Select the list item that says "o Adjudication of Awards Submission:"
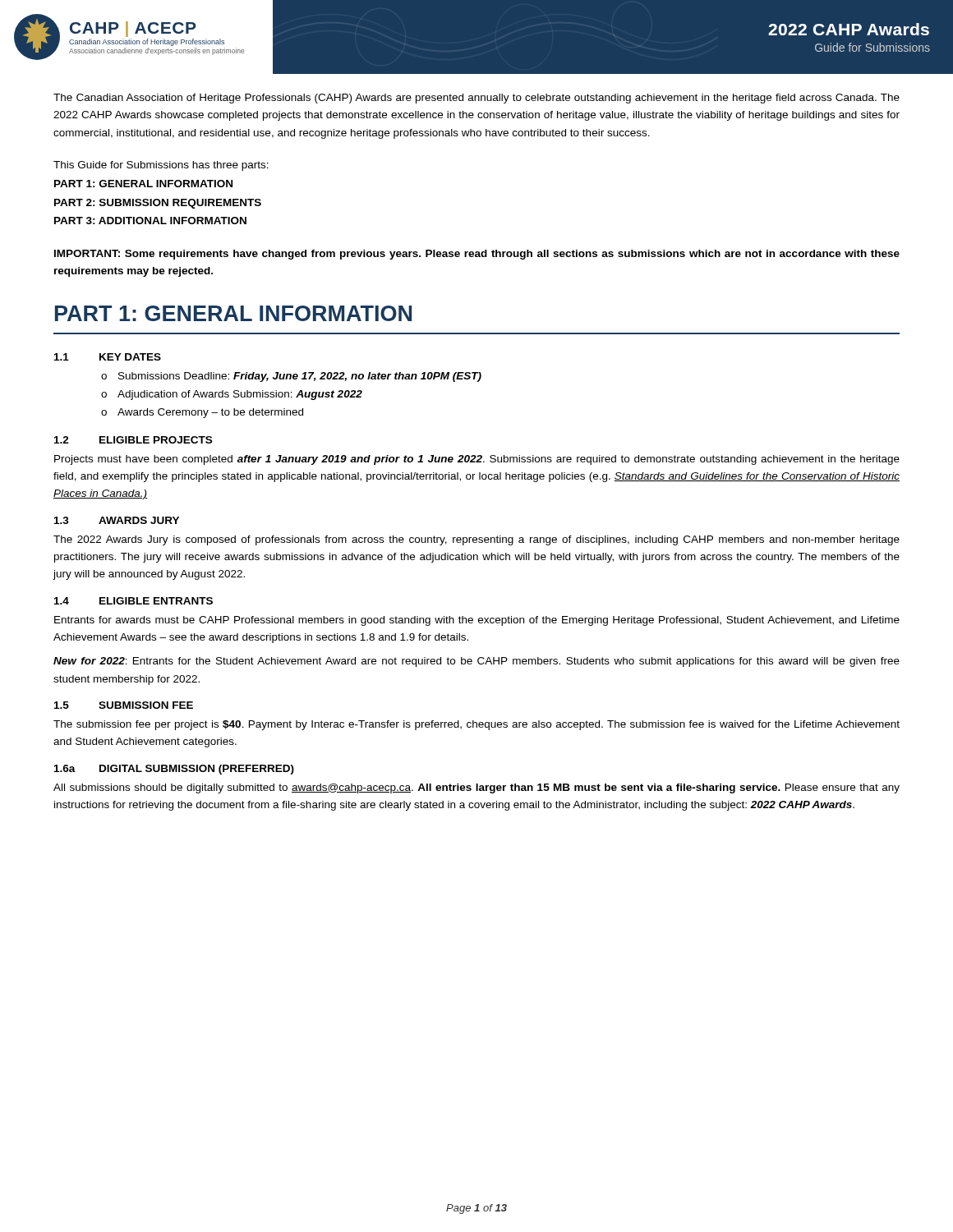The height and width of the screenshot is (1232, 953). 232,394
